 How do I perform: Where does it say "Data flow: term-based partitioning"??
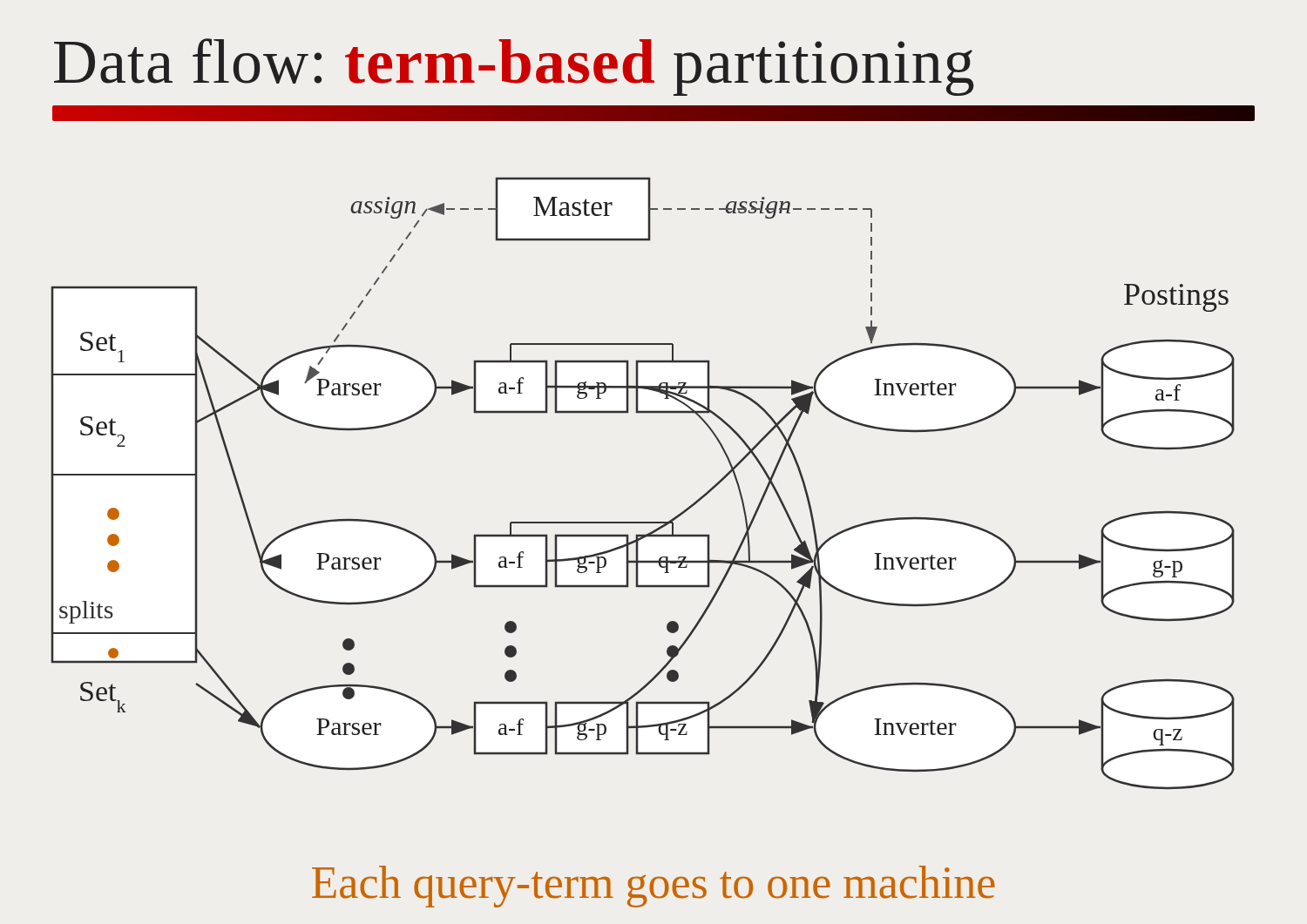click(654, 74)
